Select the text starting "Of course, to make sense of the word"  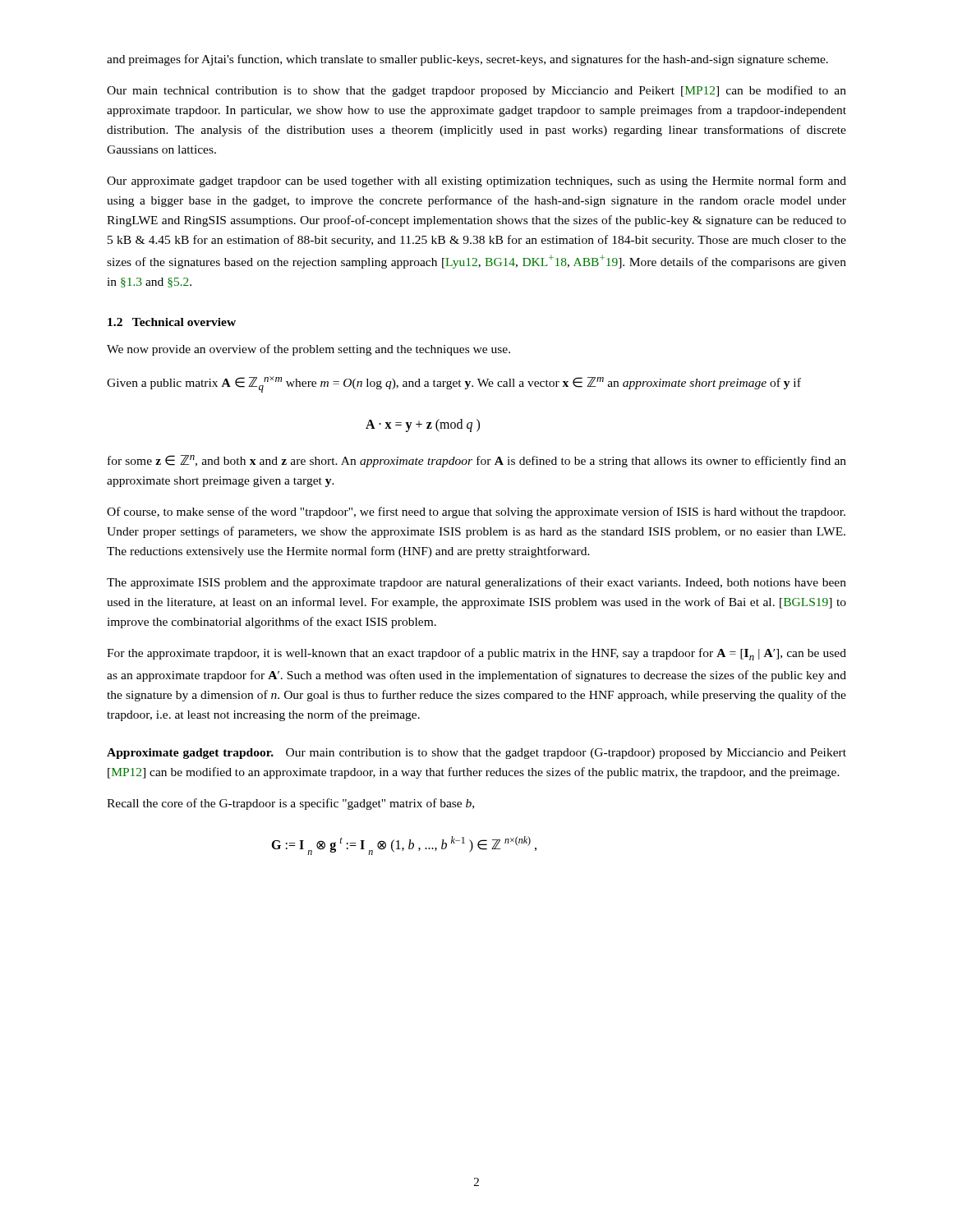[476, 531]
